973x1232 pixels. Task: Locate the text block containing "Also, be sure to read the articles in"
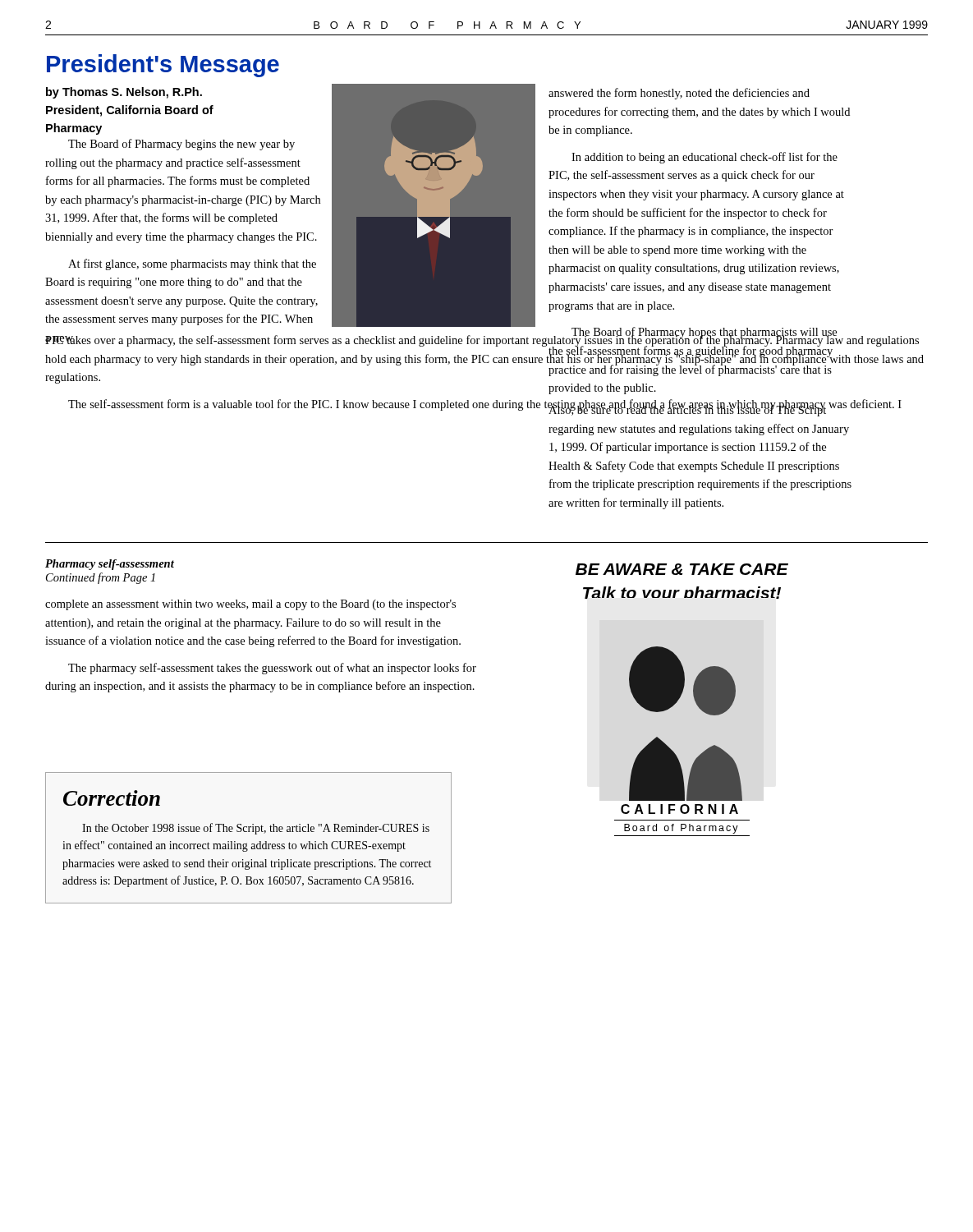701,457
